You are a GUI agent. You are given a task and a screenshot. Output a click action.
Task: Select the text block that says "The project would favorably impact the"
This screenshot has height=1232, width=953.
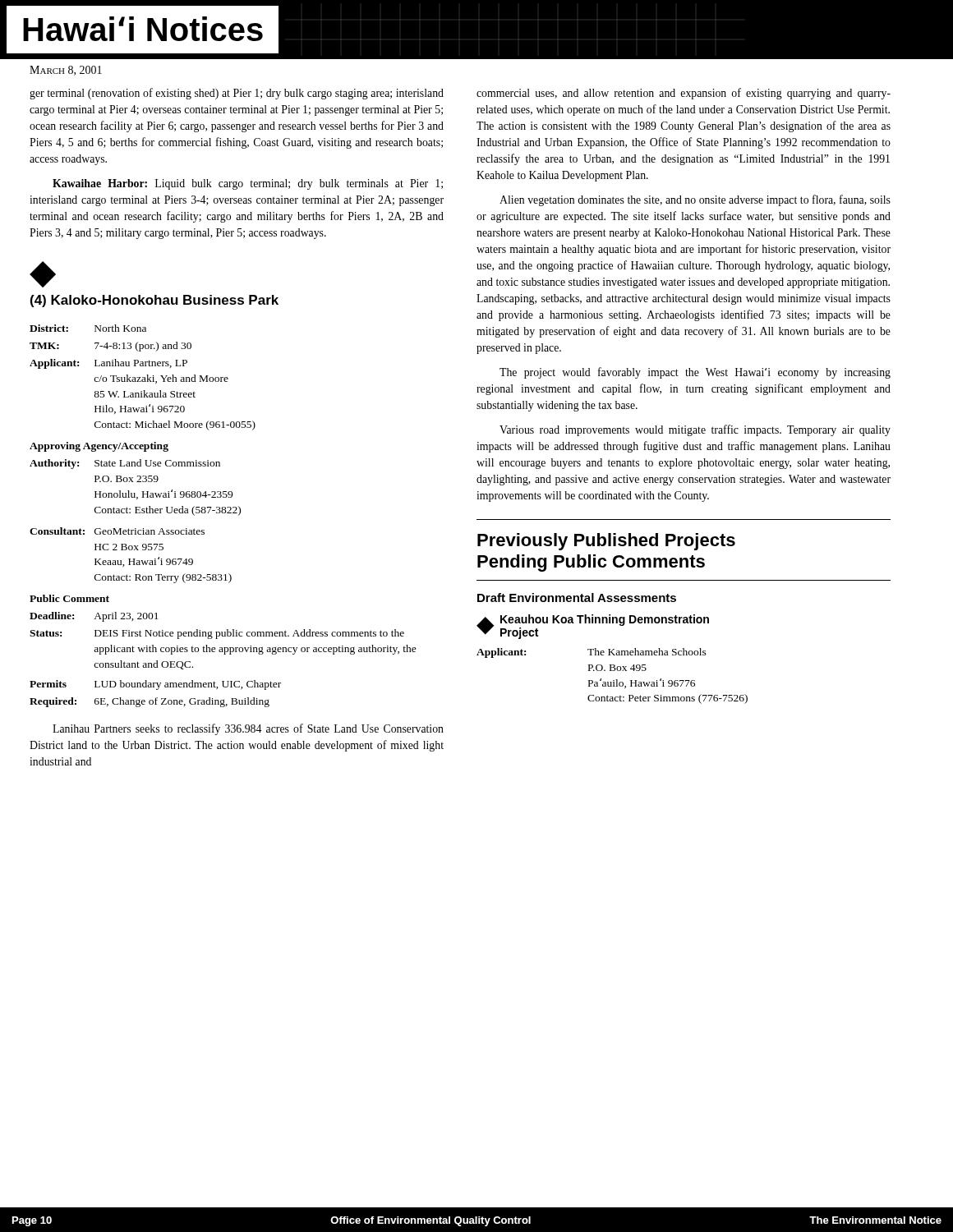(684, 389)
